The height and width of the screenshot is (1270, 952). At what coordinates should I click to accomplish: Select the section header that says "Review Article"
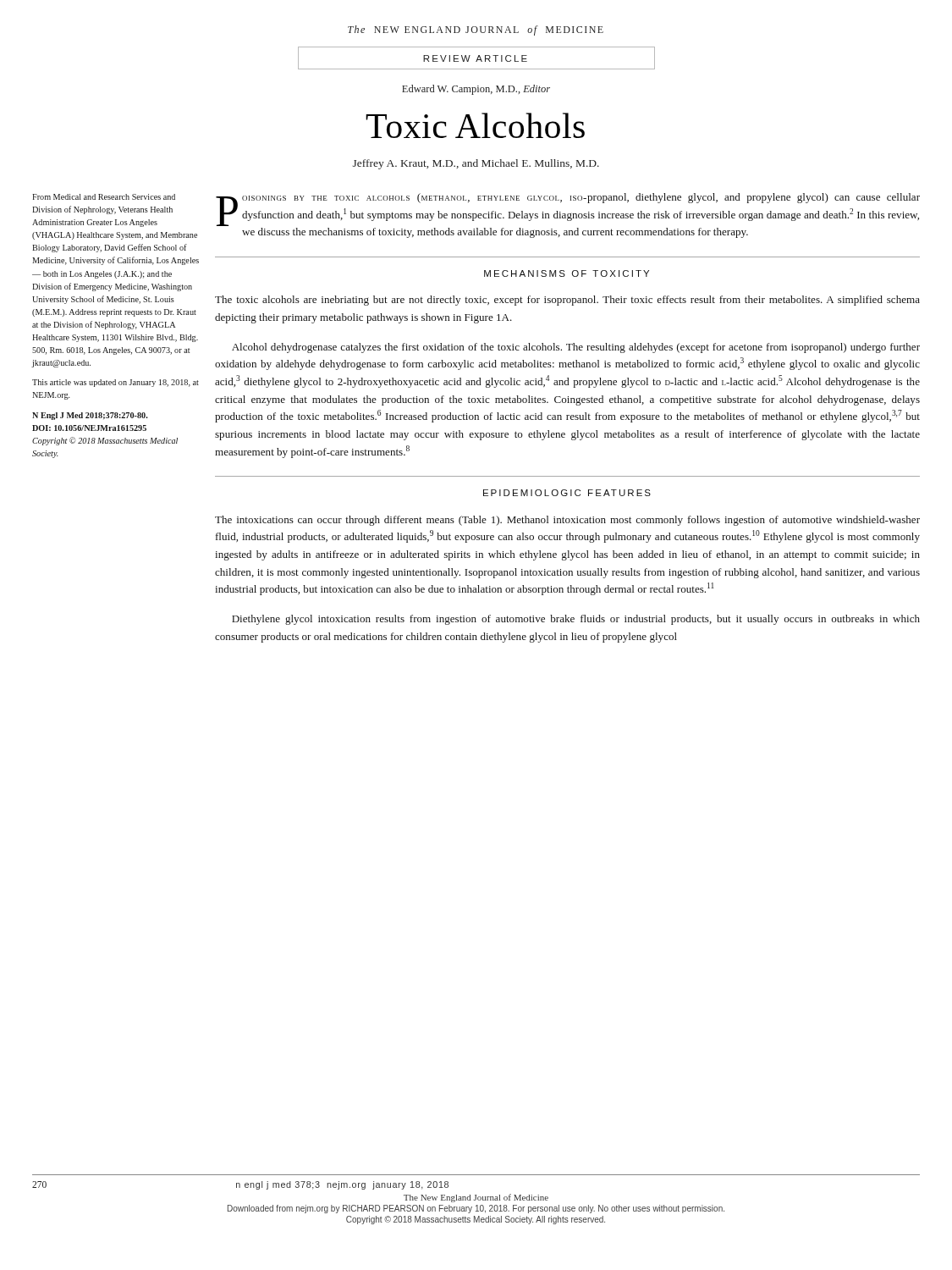click(x=476, y=58)
